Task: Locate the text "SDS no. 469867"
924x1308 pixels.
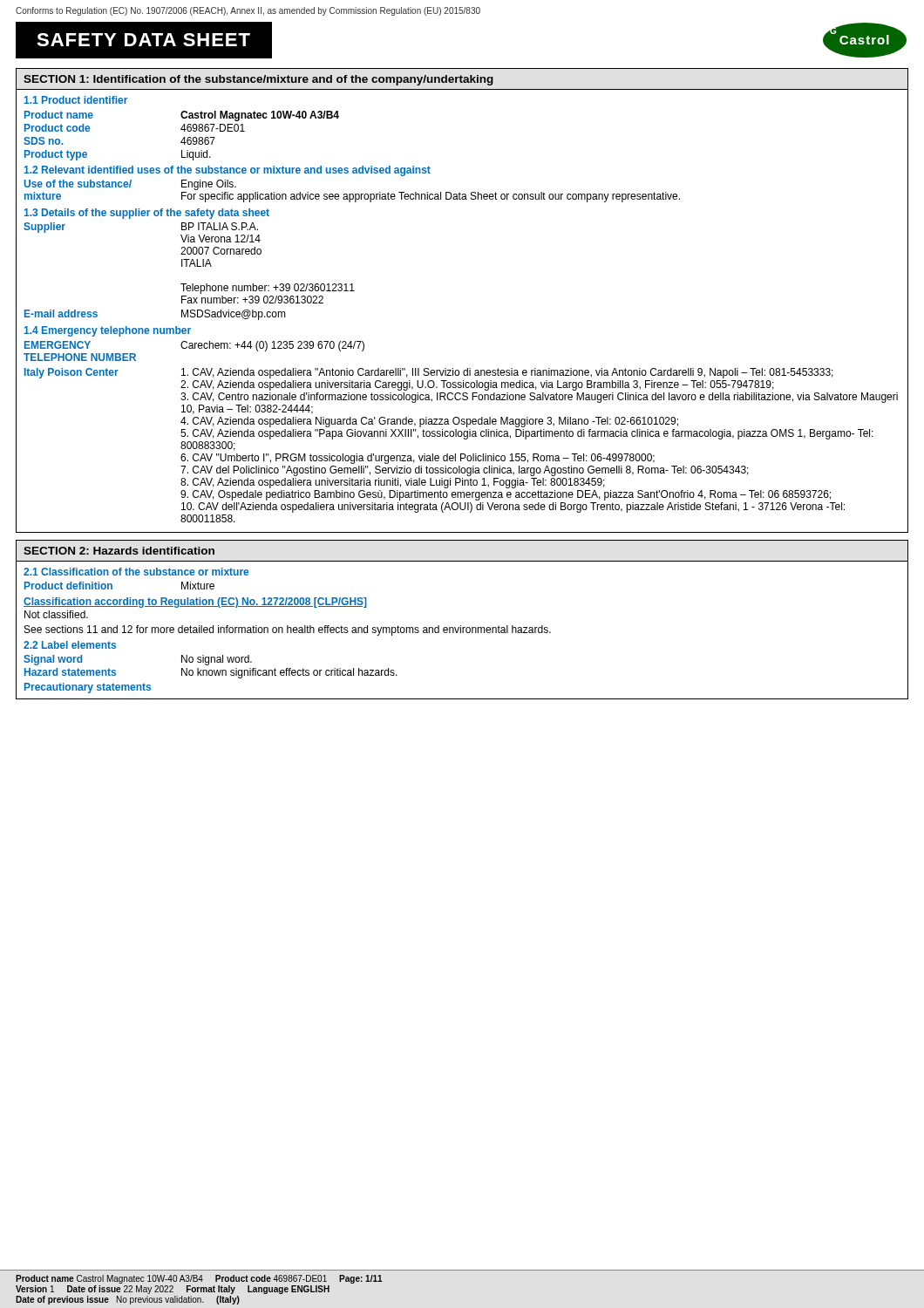Action: 41,141
